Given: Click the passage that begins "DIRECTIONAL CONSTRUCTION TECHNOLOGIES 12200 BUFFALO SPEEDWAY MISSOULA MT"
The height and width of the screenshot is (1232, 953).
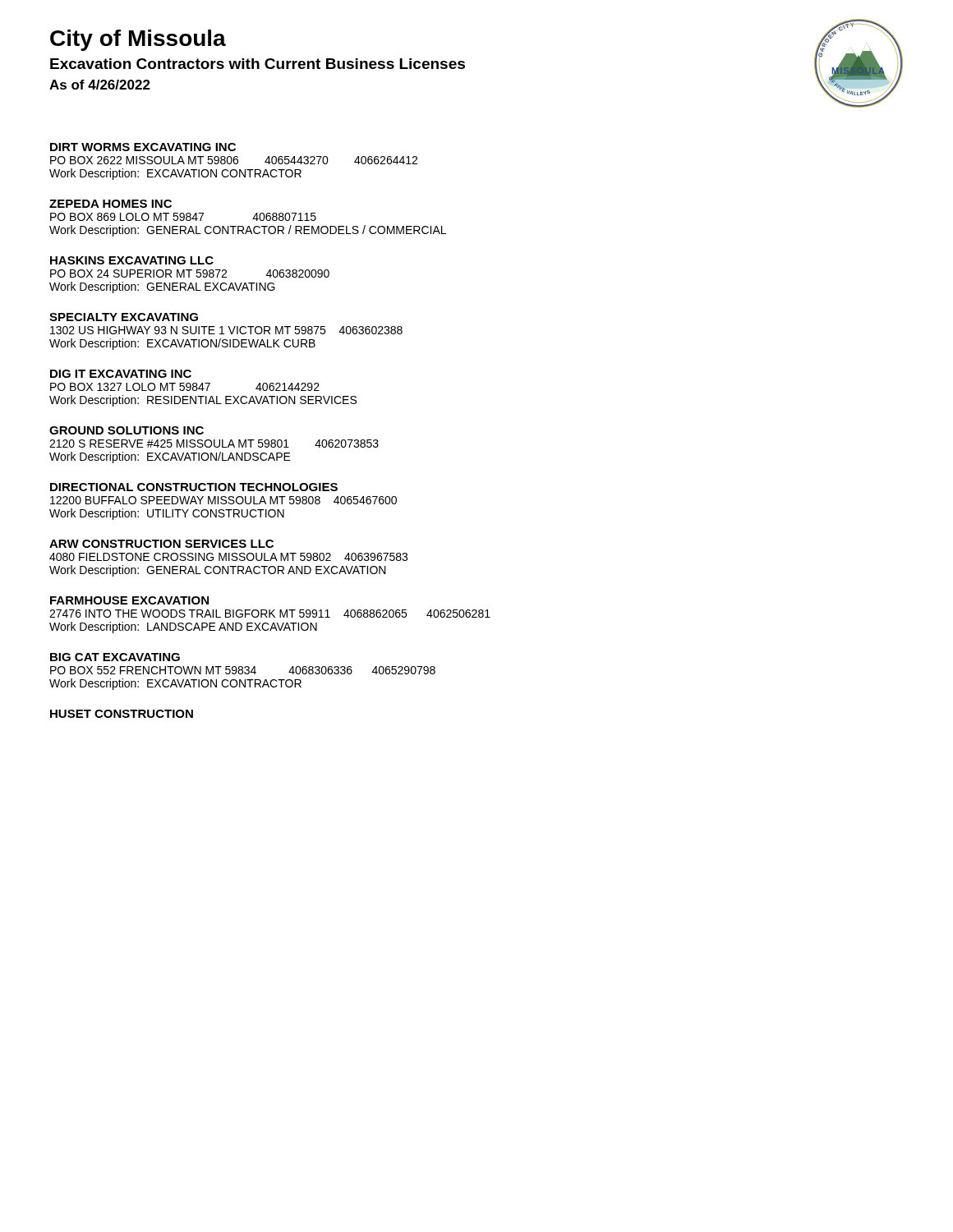Looking at the screenshot, I should [x=194, y=487].
